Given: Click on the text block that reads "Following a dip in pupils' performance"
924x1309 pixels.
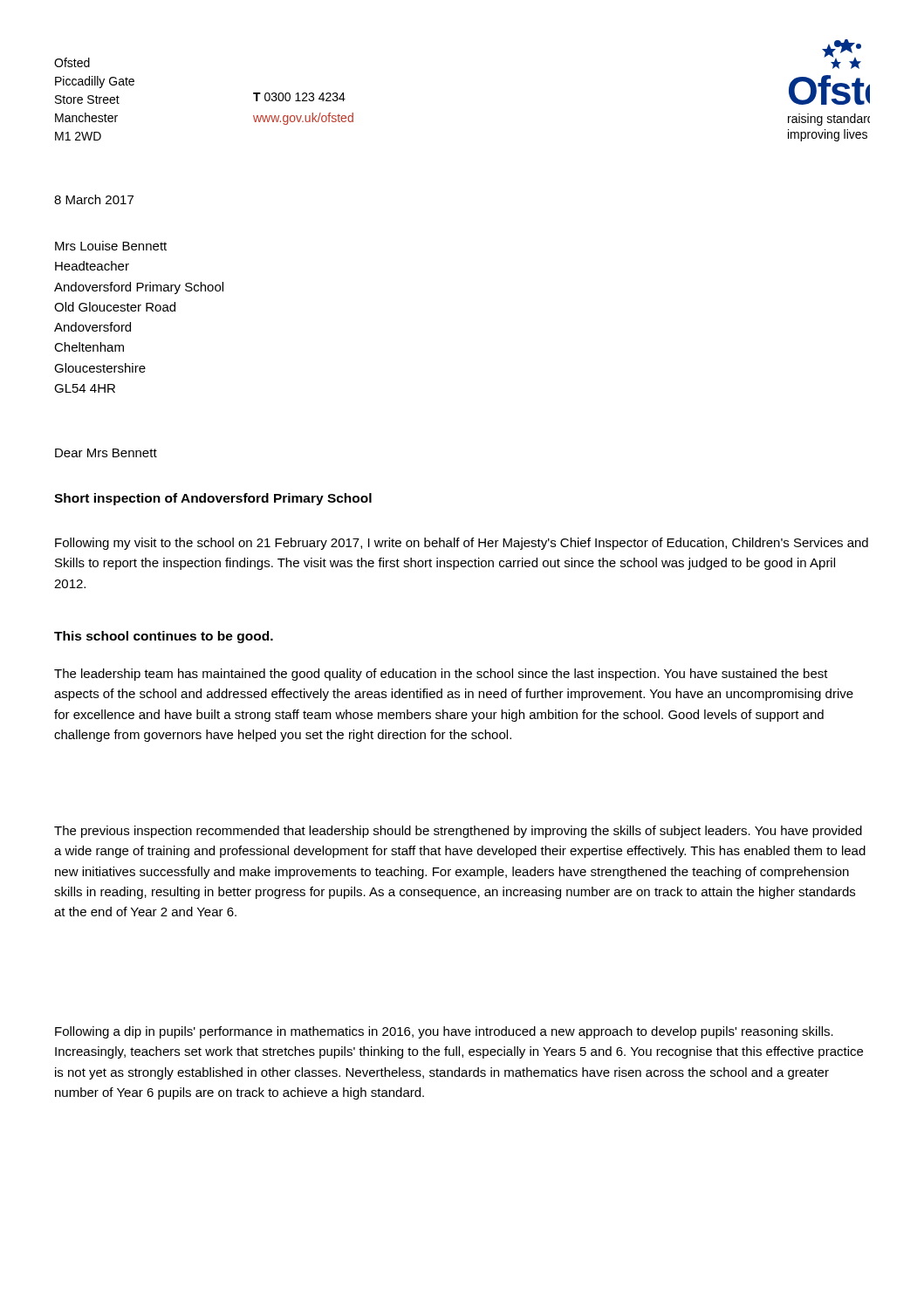Looking at the screenshot, I should [459, 1061].
